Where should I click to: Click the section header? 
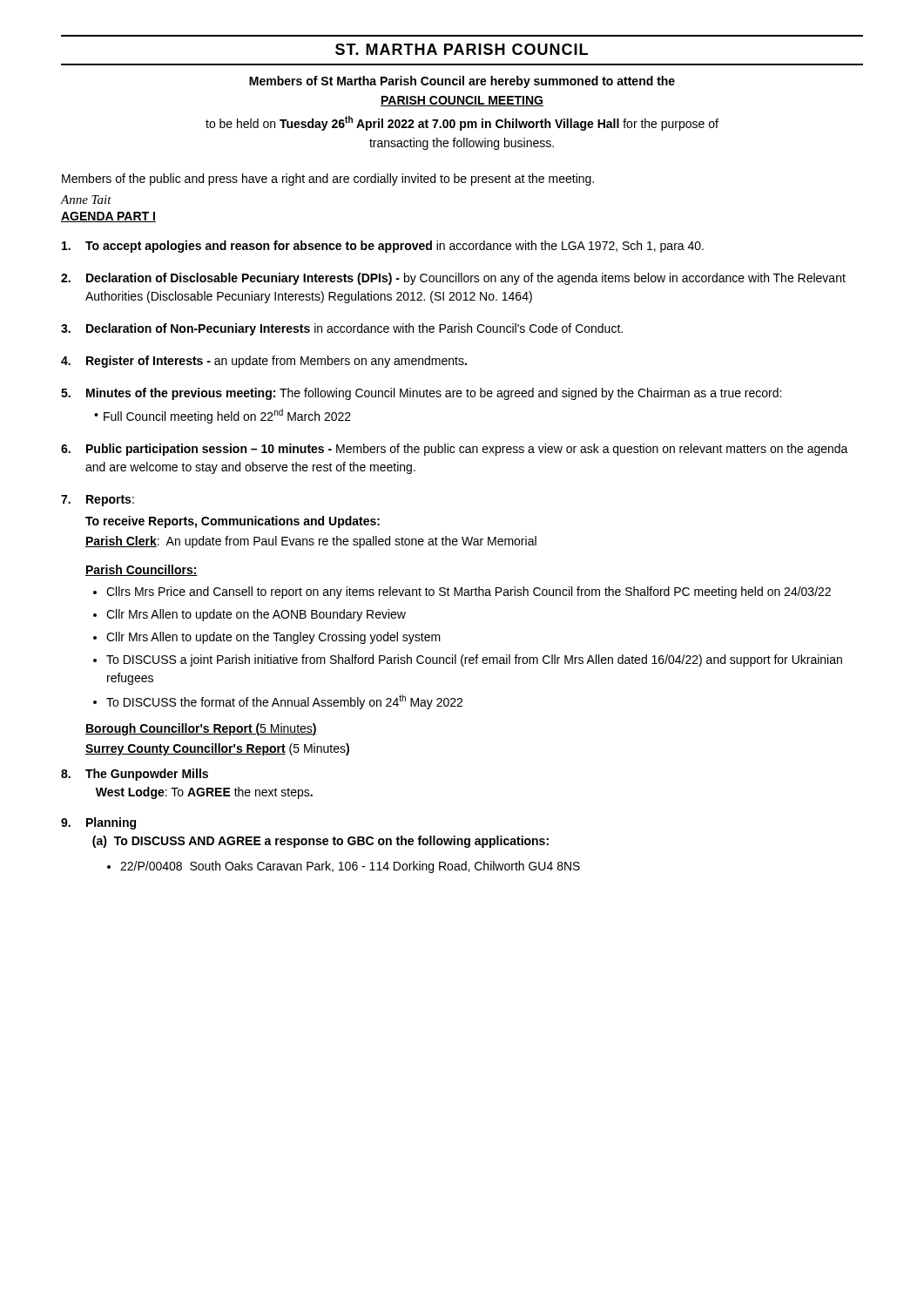(108, 216)
